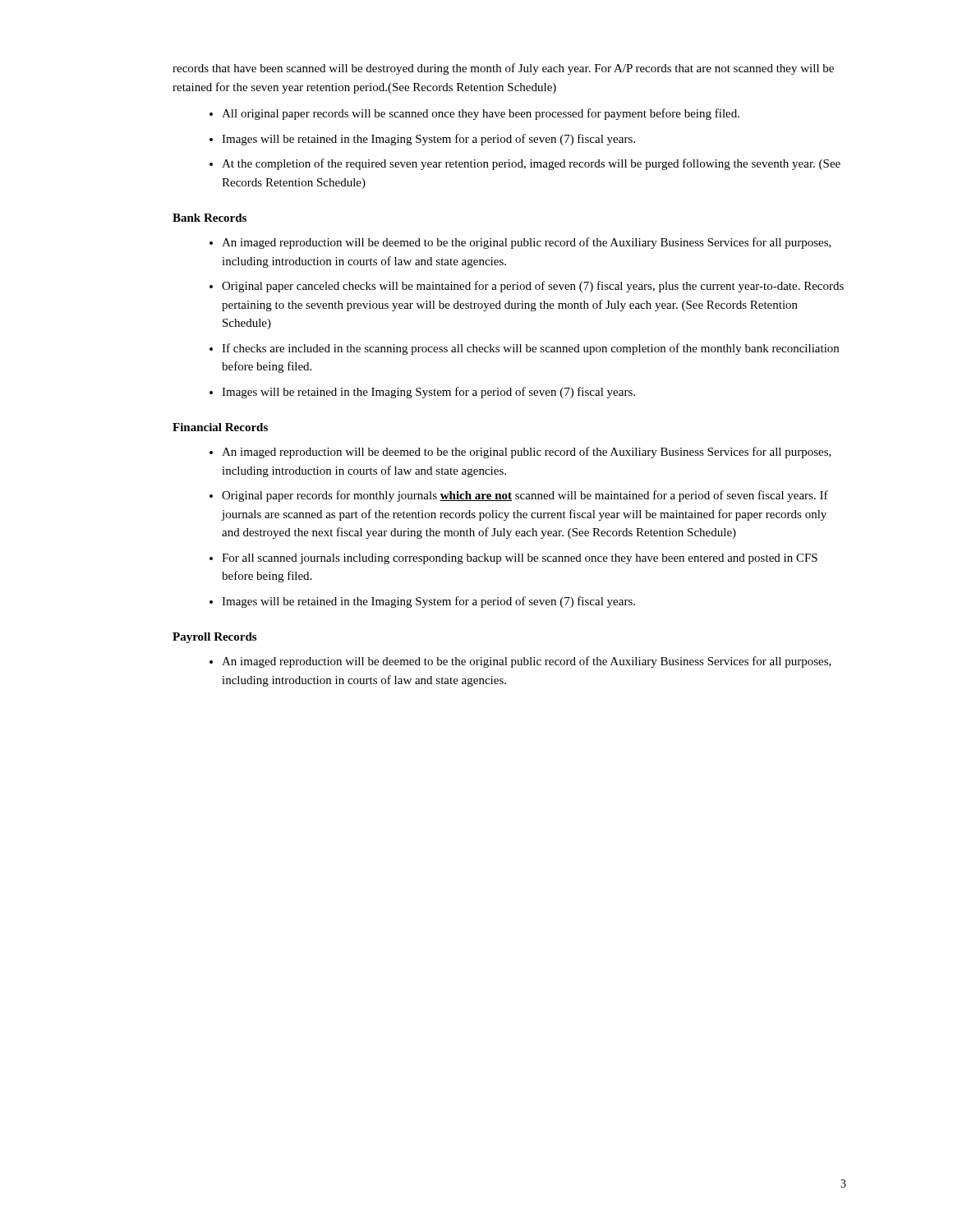
Task: Point to the text starting "At the completion"
Action: (531, 173)
